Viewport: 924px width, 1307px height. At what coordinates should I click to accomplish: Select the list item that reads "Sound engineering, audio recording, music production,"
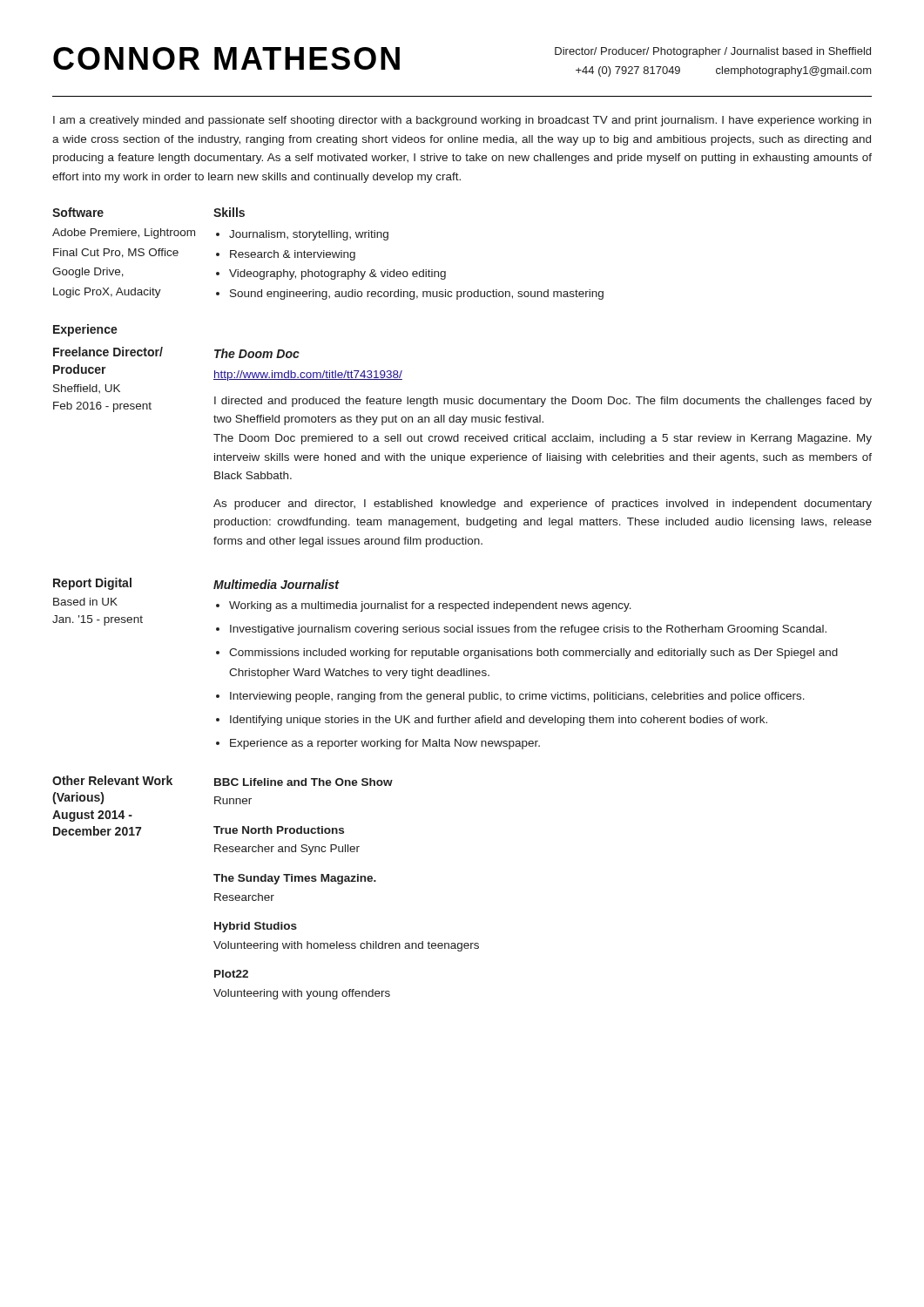point(417,294)
